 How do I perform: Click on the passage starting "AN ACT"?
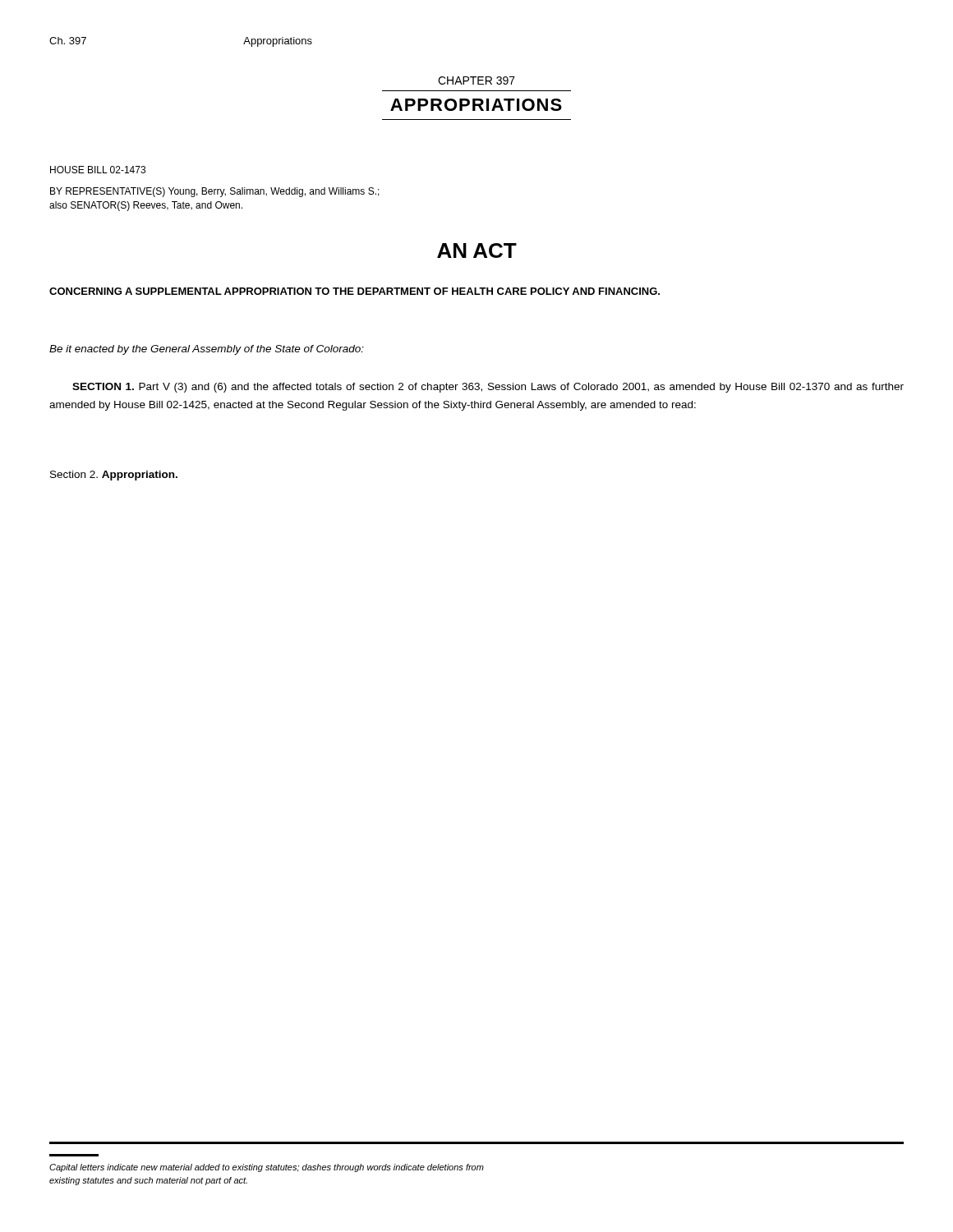pyautogui.click(x=476, y=250)
